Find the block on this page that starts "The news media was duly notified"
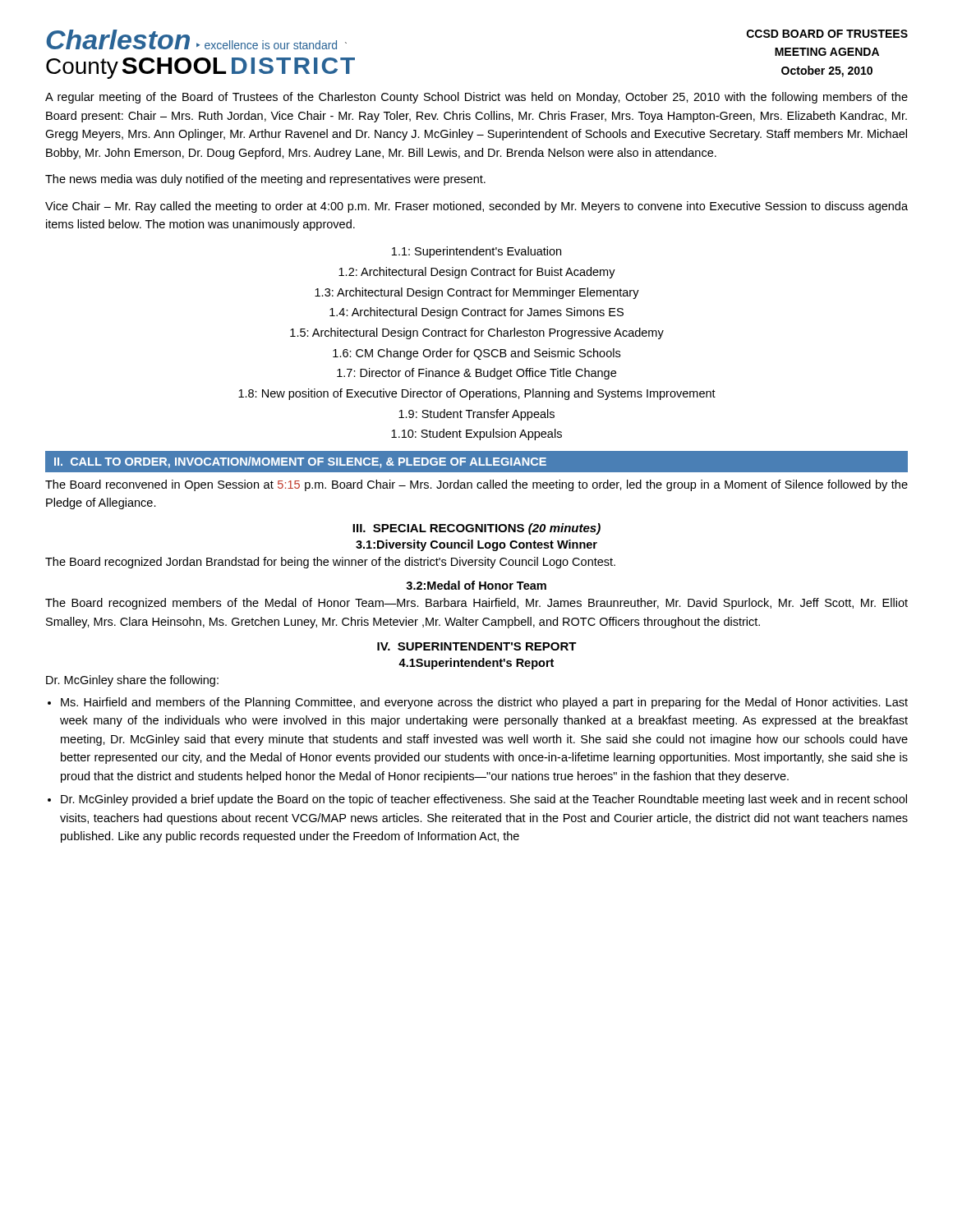 coord(266,179)
